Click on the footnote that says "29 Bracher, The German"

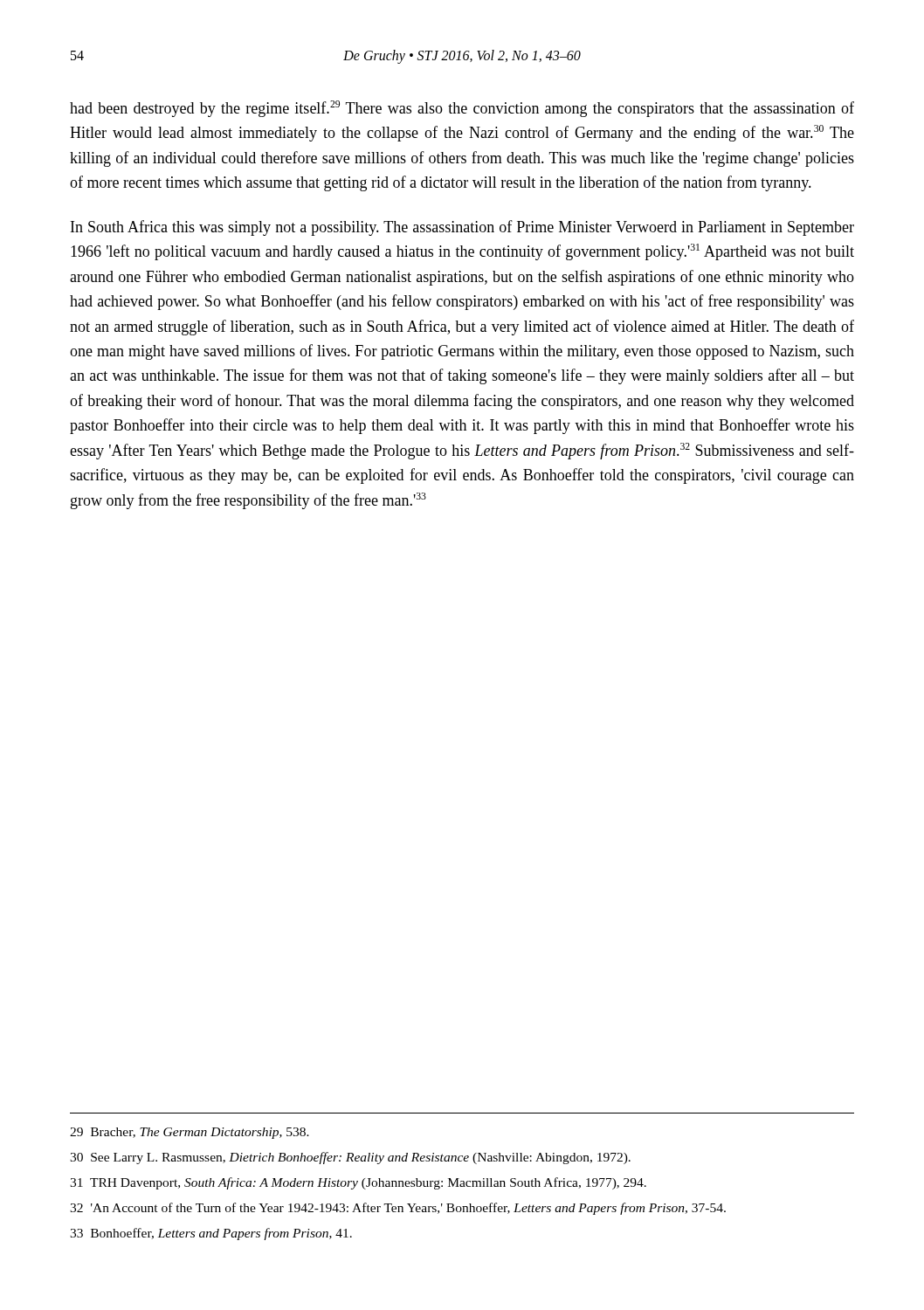click(x=190, y=1132)
